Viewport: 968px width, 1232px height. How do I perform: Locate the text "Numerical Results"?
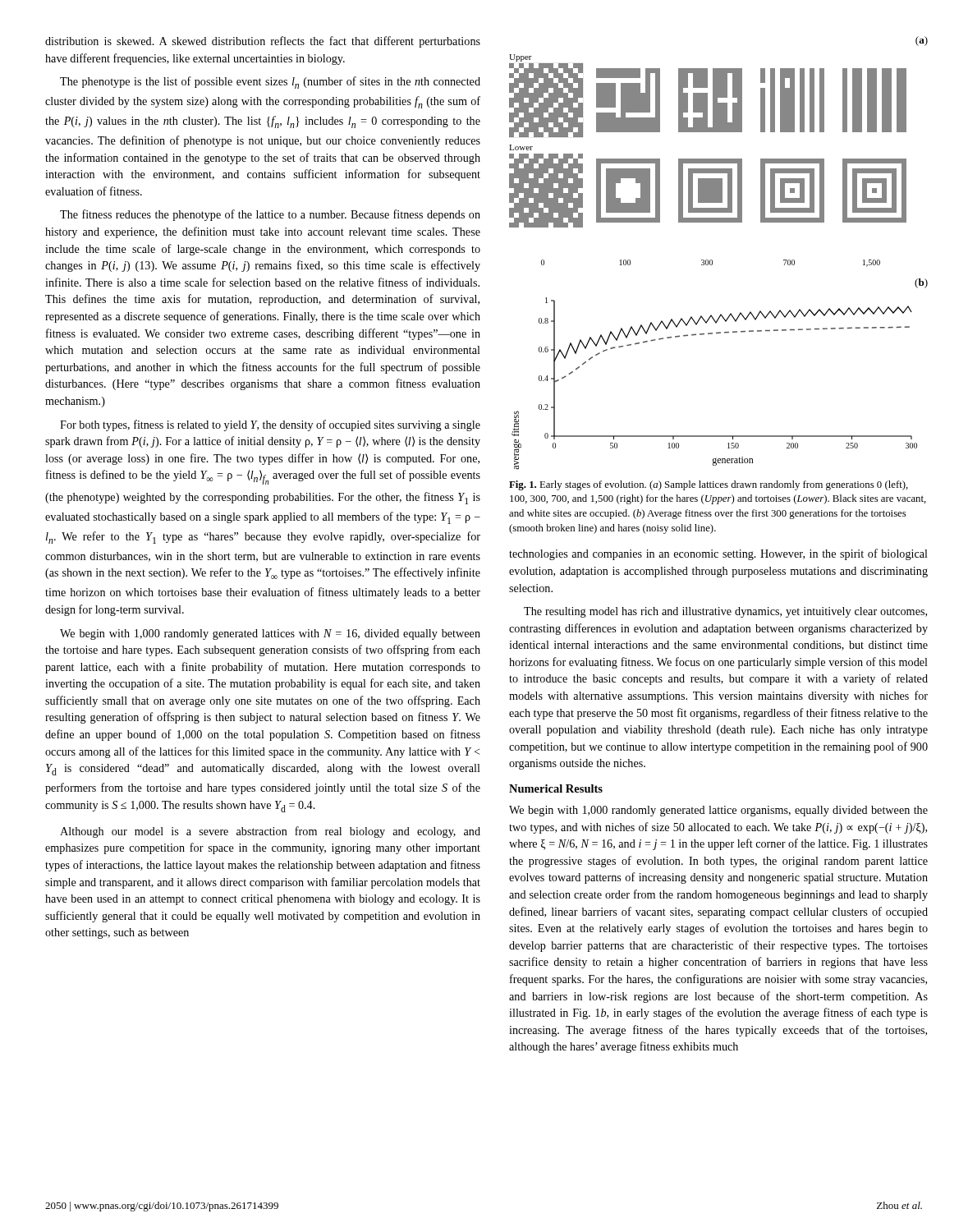pos(556,789)
